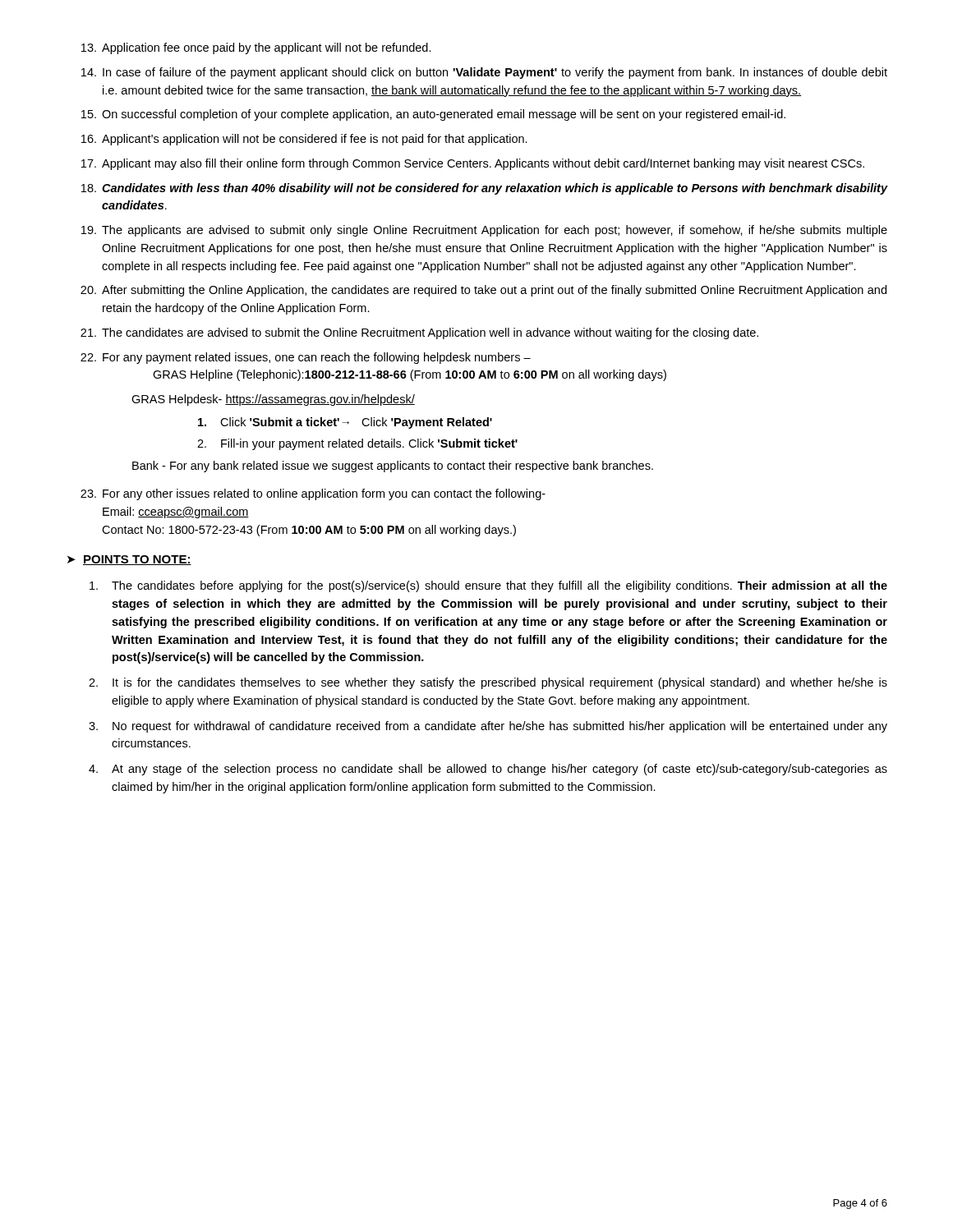Select the text starting "20. After submitting the Online Application, the"
The height and width of the screenshot is (1232, 953).
476,300
